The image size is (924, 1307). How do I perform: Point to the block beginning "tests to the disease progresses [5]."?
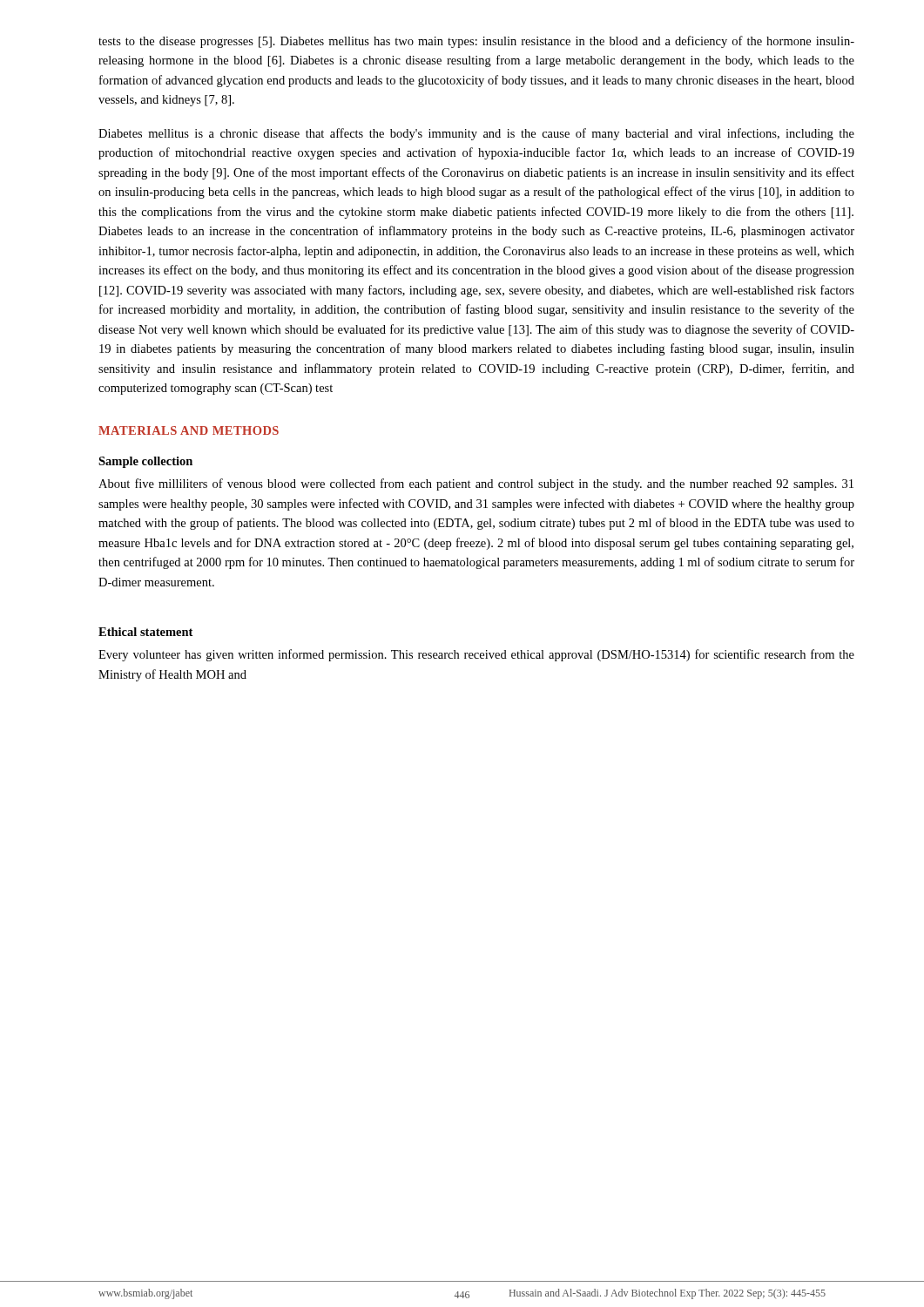coord(476,70)
